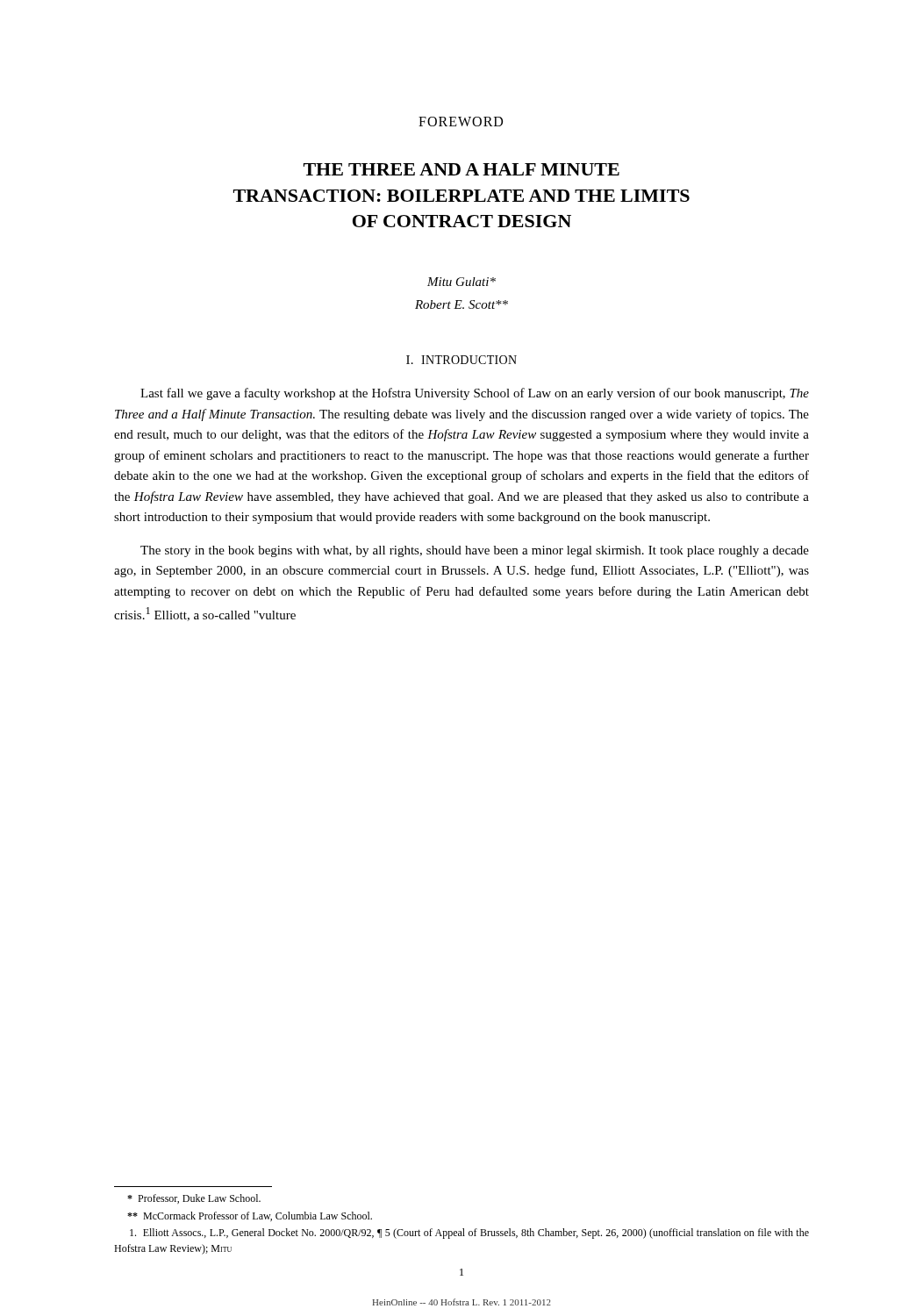Viewport: 923px width, 1316px height.
Task: Select the title containing "THE THREE AND A HALF MINUTE TRANSACTION: BOILERPLATE"
Action: click(462, 195)
